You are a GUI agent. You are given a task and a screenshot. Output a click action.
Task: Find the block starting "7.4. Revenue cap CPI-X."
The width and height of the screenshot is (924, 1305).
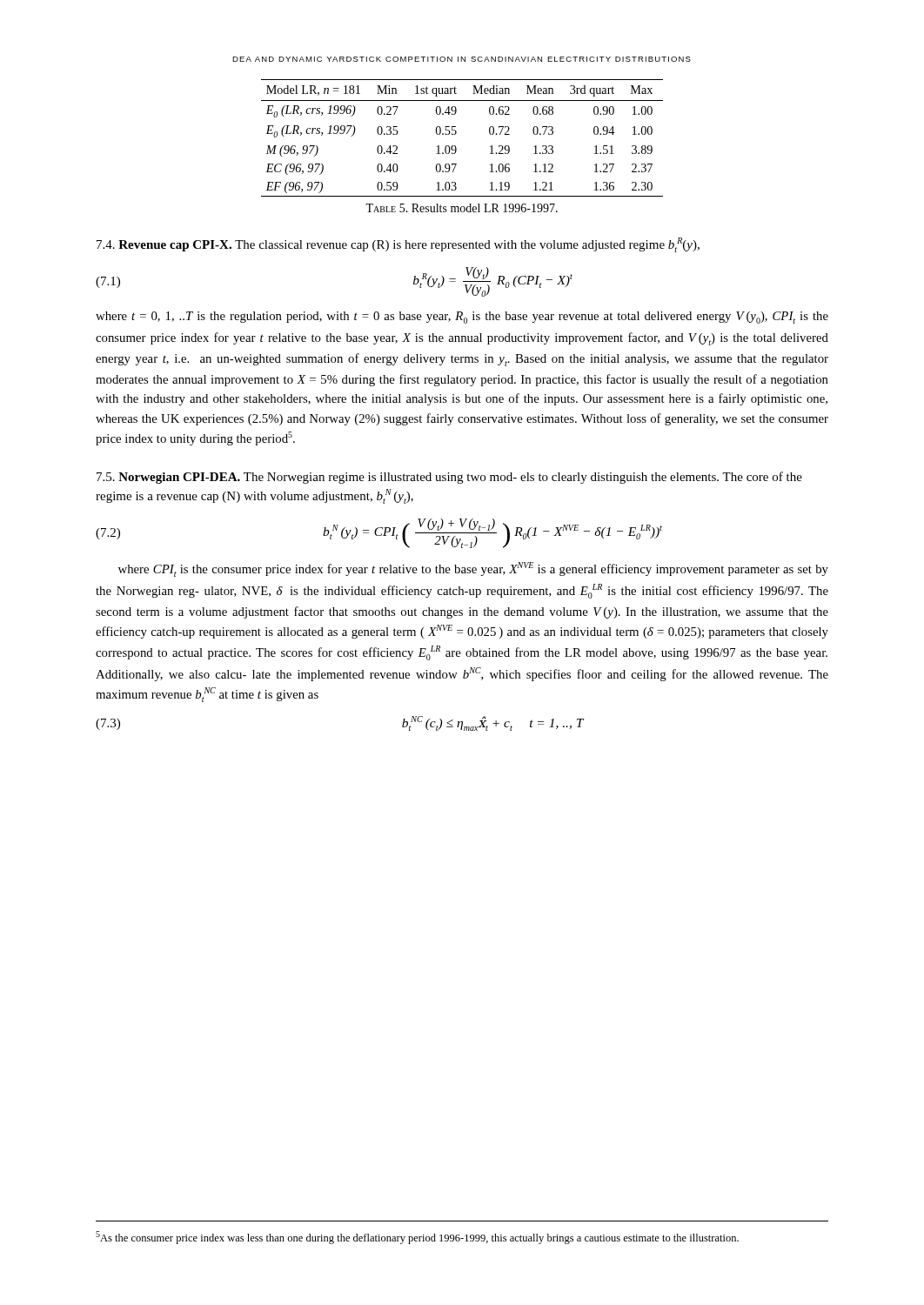click(x=398, y=245)
